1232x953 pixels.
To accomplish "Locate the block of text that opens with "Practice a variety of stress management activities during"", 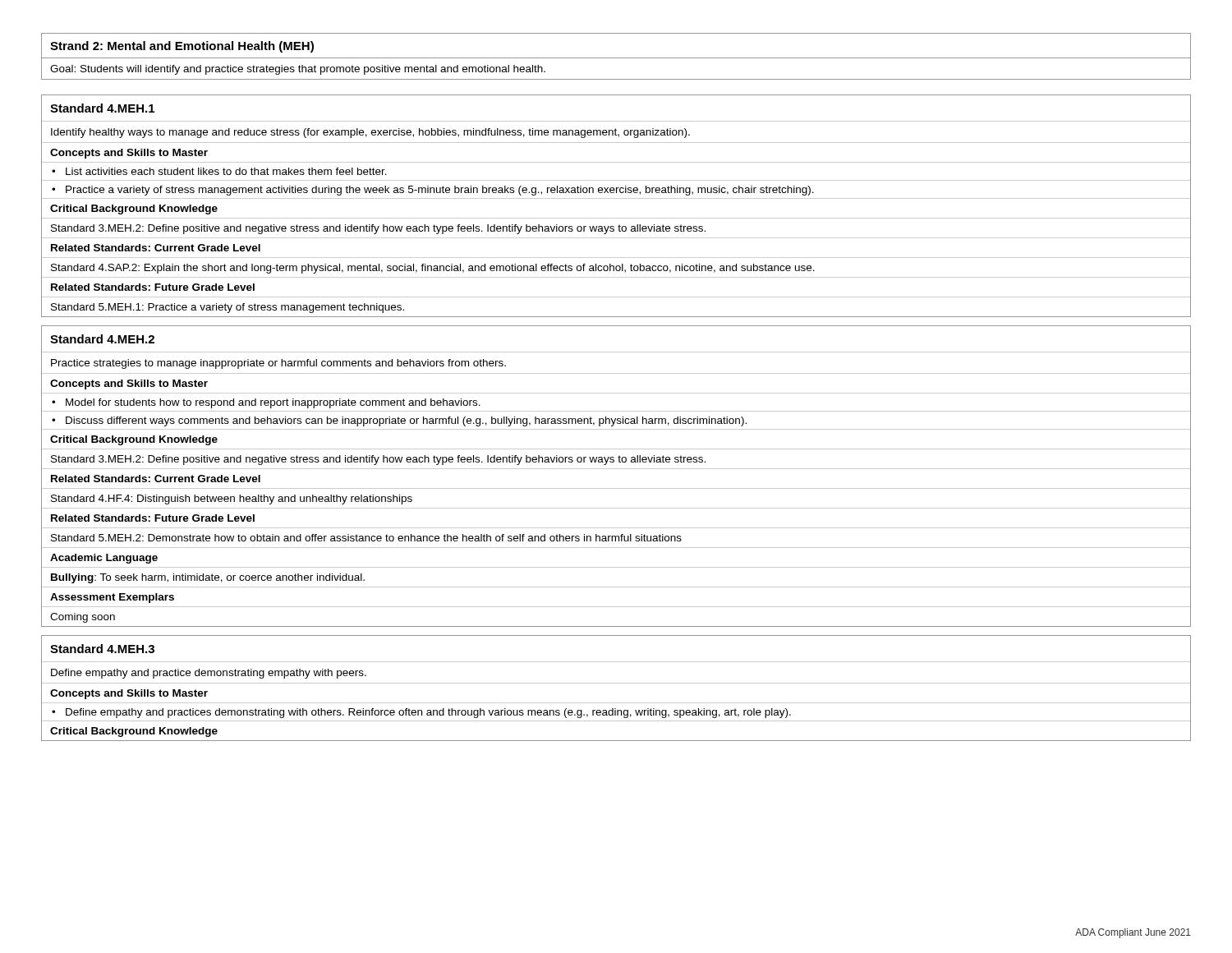I will 440,189.
